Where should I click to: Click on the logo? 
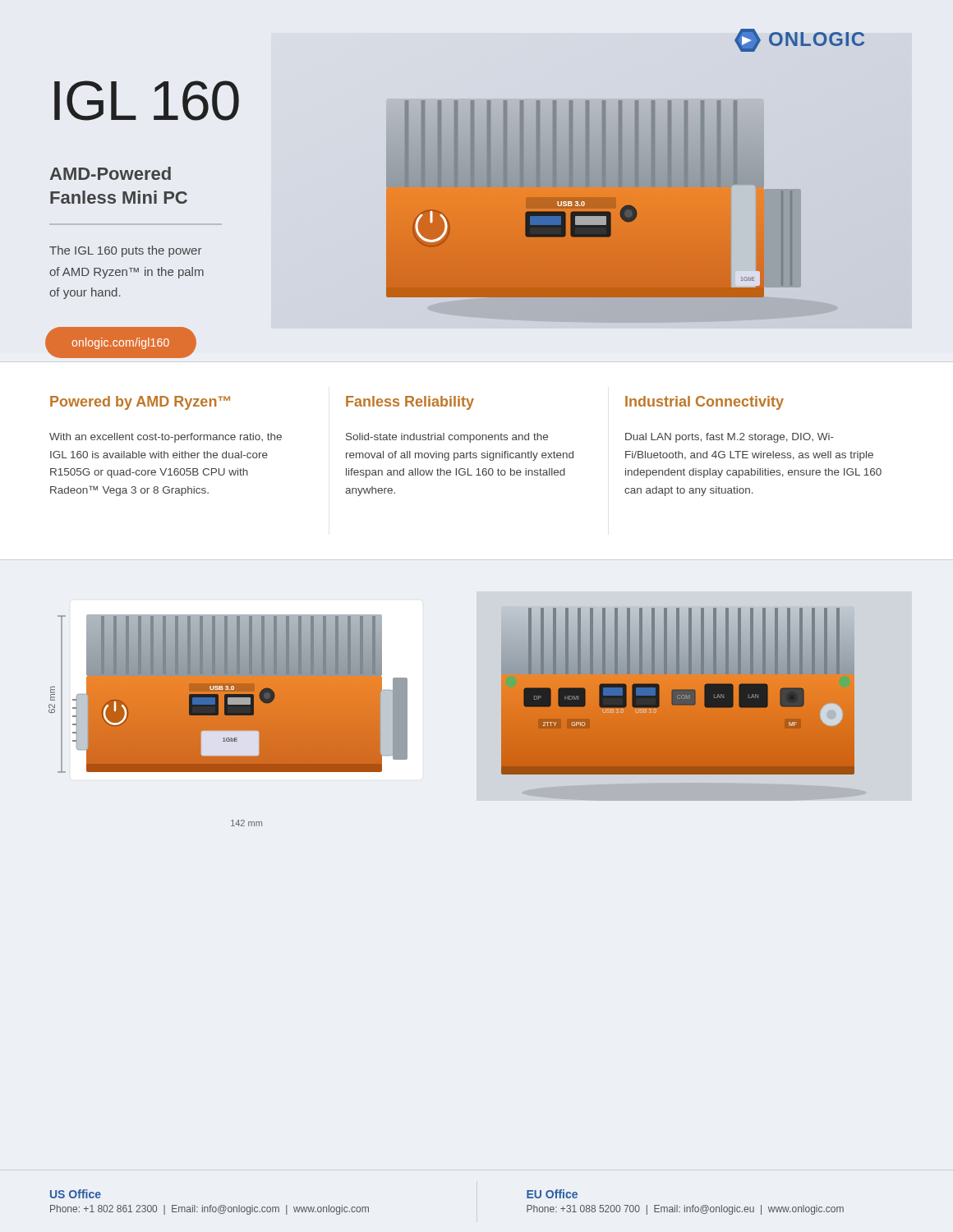[813, 47]
